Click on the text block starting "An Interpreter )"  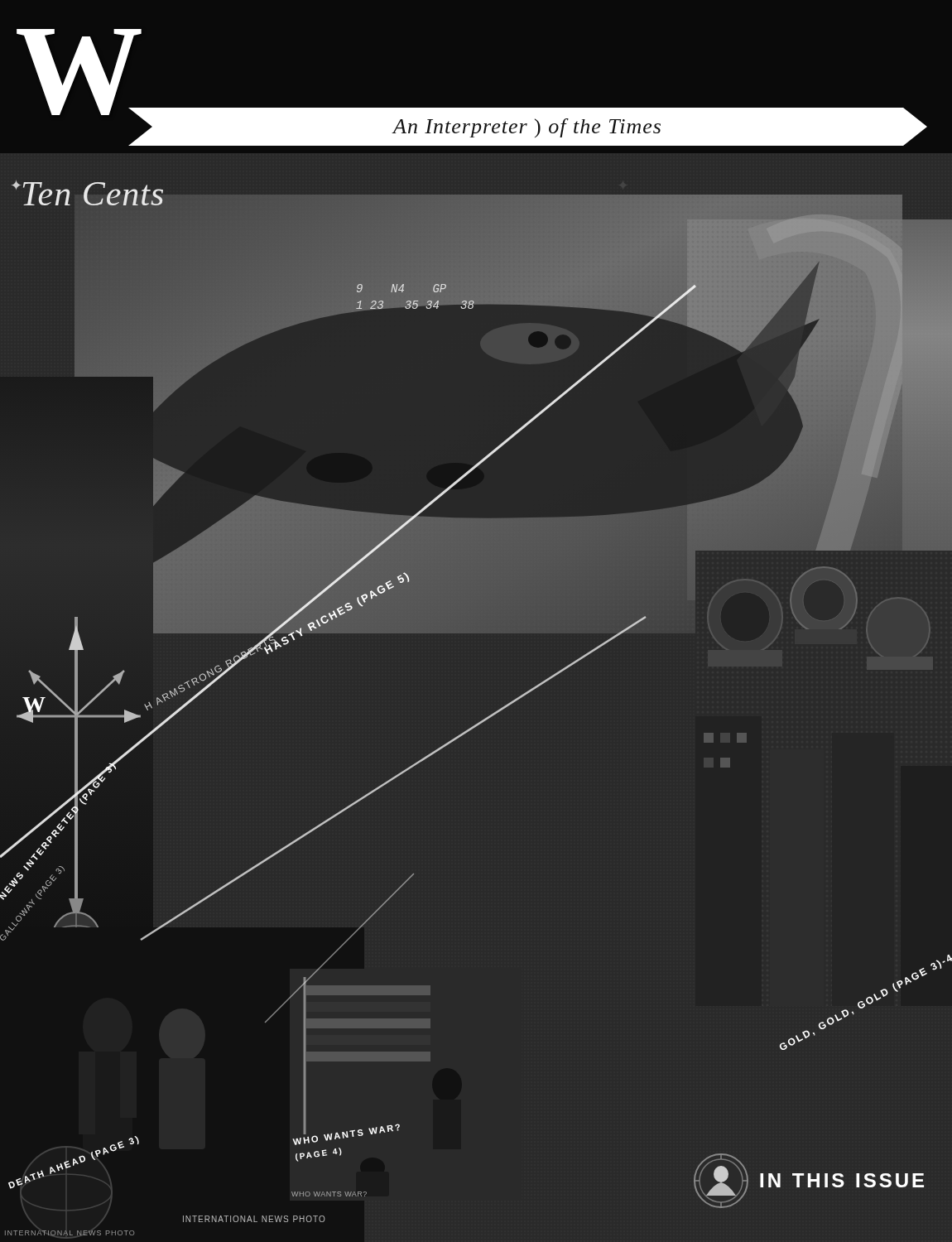click(x=528, y=127)
